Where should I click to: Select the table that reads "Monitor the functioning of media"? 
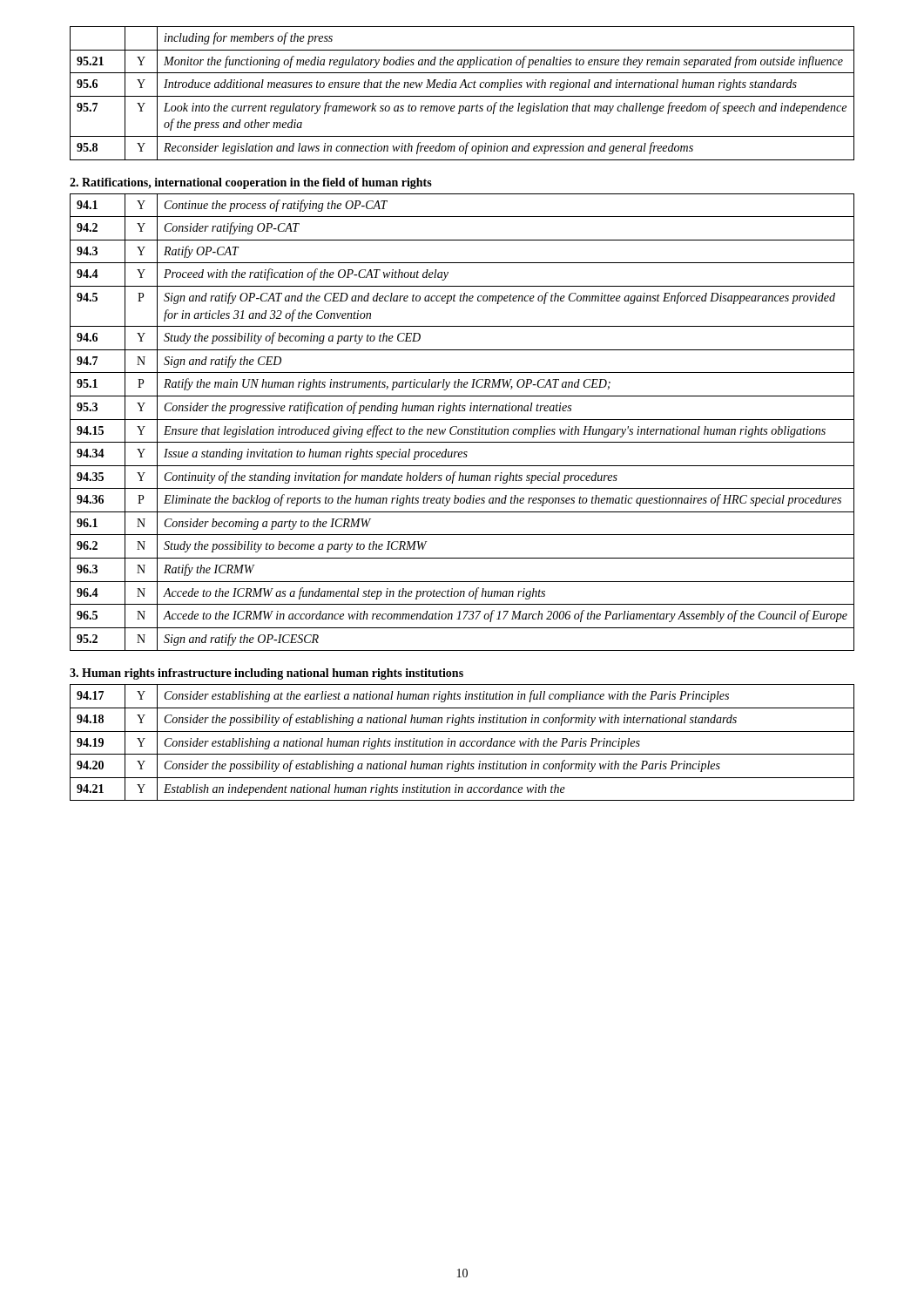pos(462,93)
